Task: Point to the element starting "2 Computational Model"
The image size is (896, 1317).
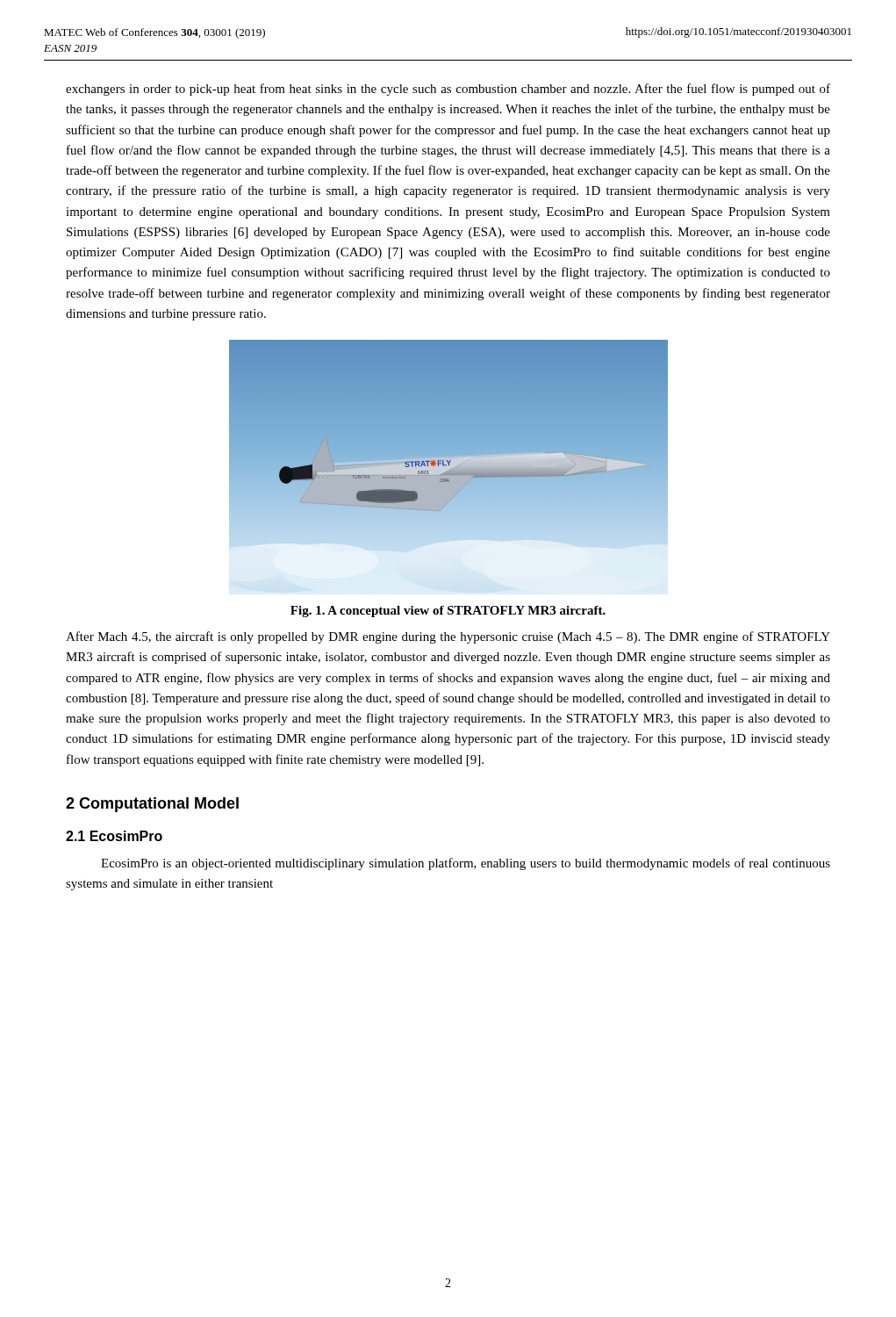Action: [153, 803]
